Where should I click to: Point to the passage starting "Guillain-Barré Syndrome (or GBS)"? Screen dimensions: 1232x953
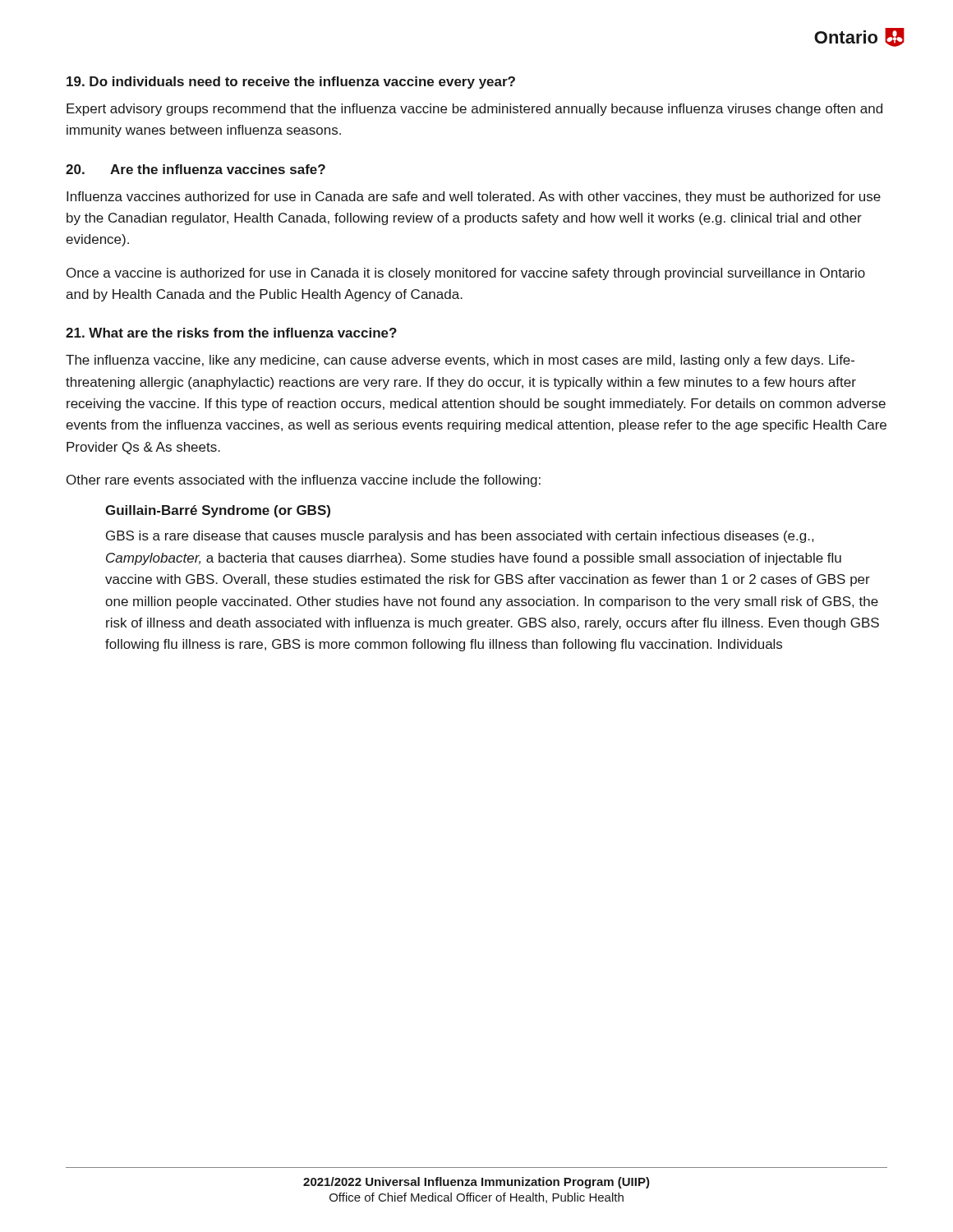point(218,511)
